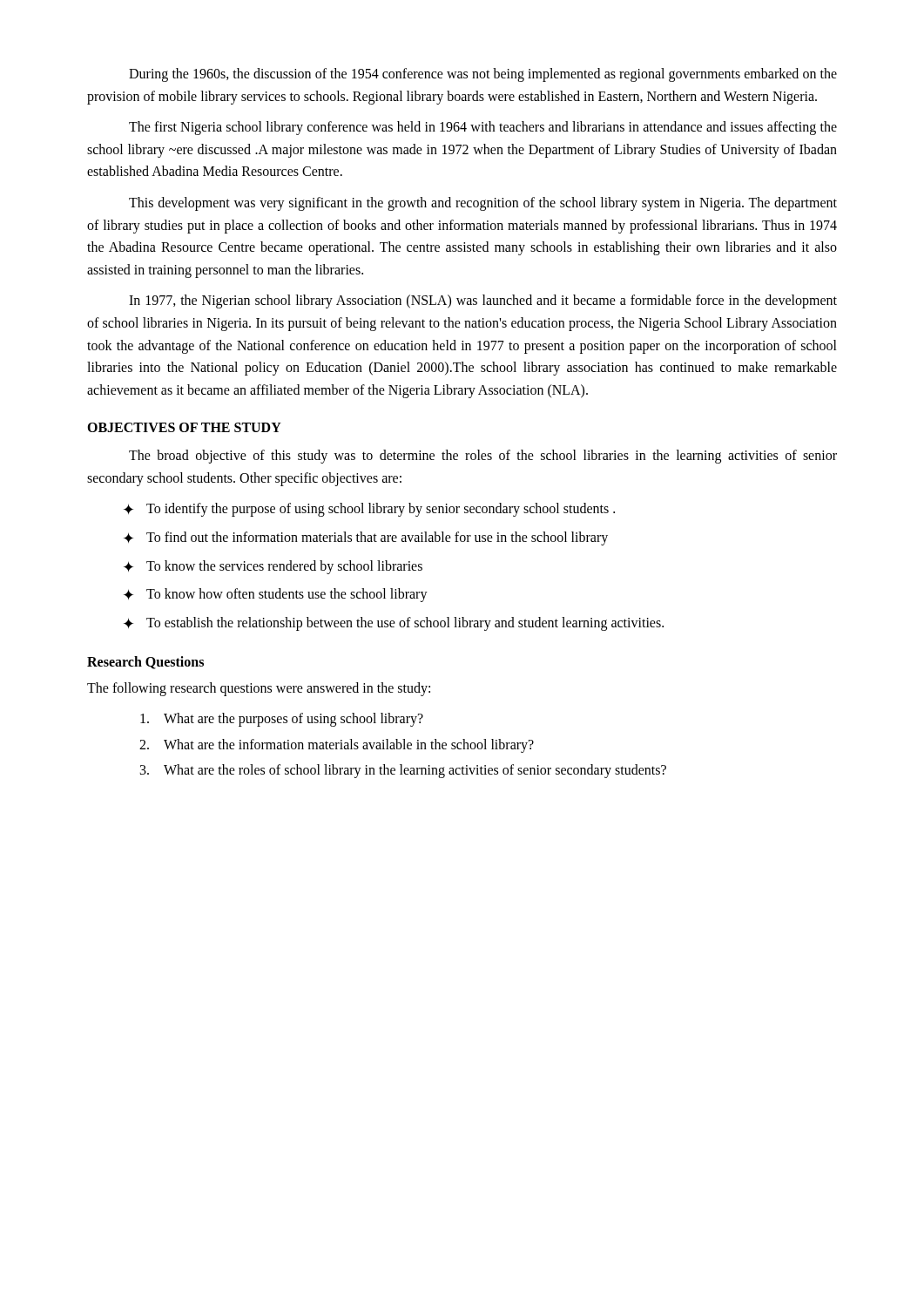Select the text block starting "✦ To know the services"
This screenshot has height=1307, width=924.
pos(273,567)
